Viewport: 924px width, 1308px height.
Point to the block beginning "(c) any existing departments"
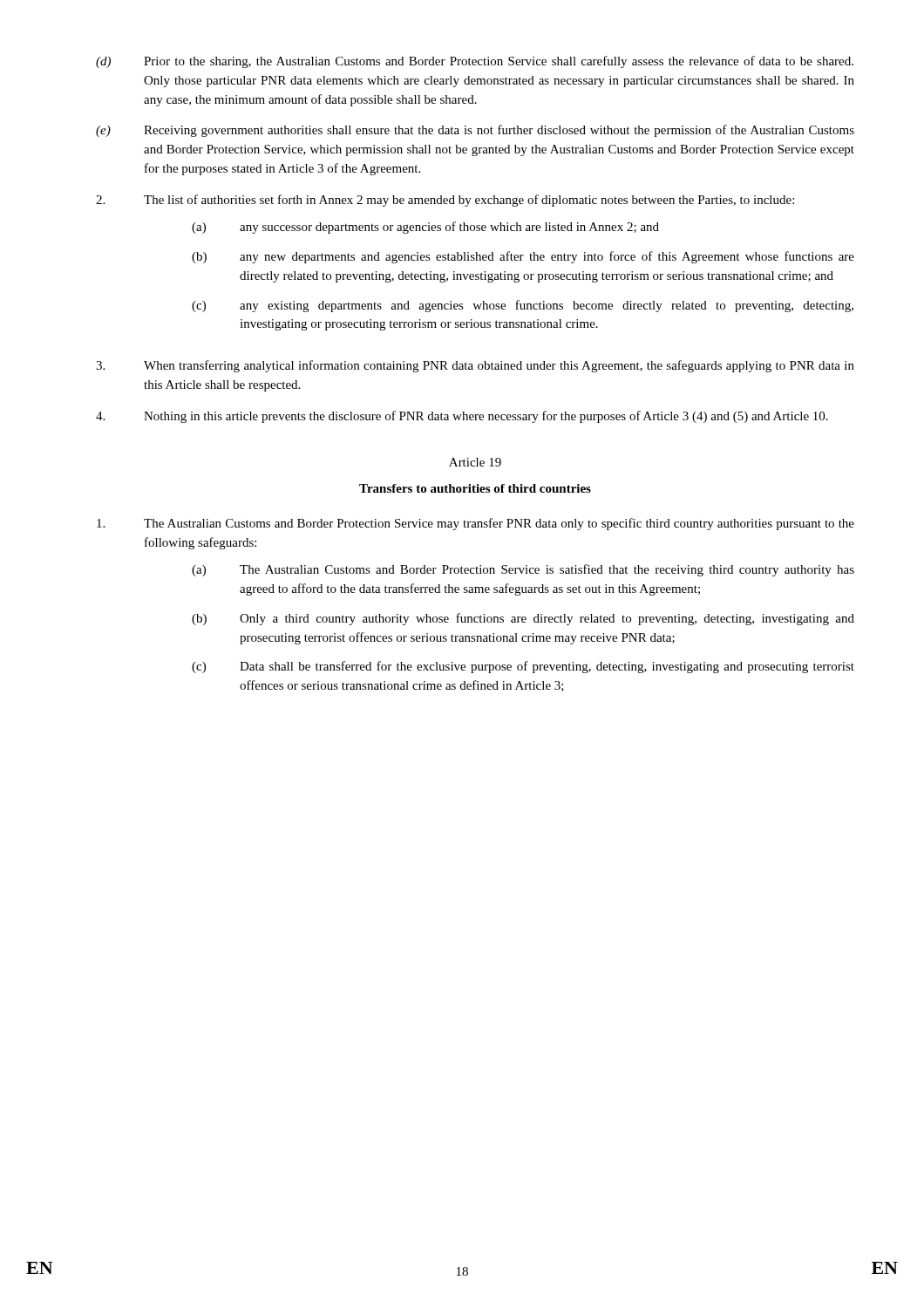523,315
